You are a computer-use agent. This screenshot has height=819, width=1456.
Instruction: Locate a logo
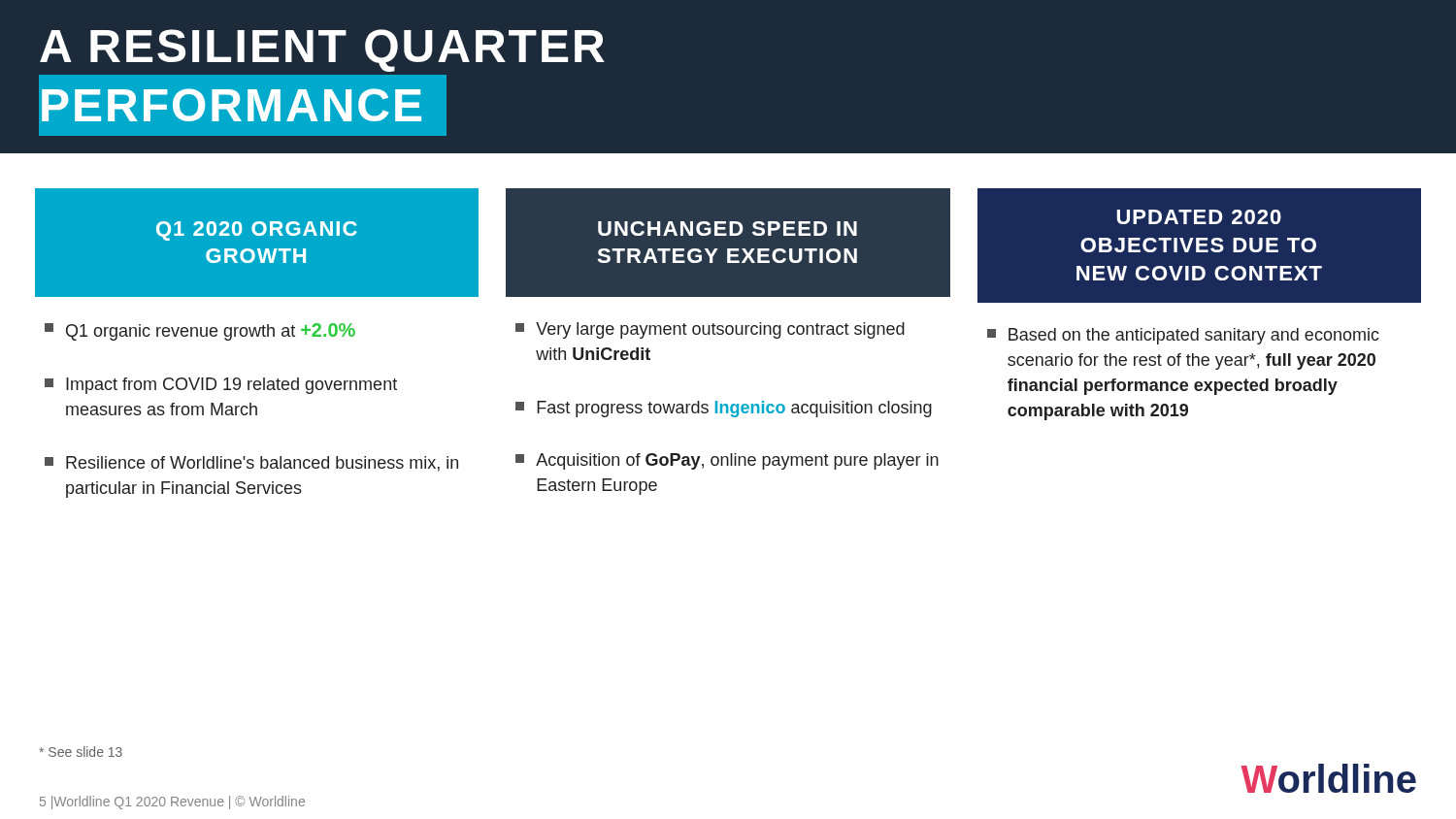click(x=1329, y=780)
